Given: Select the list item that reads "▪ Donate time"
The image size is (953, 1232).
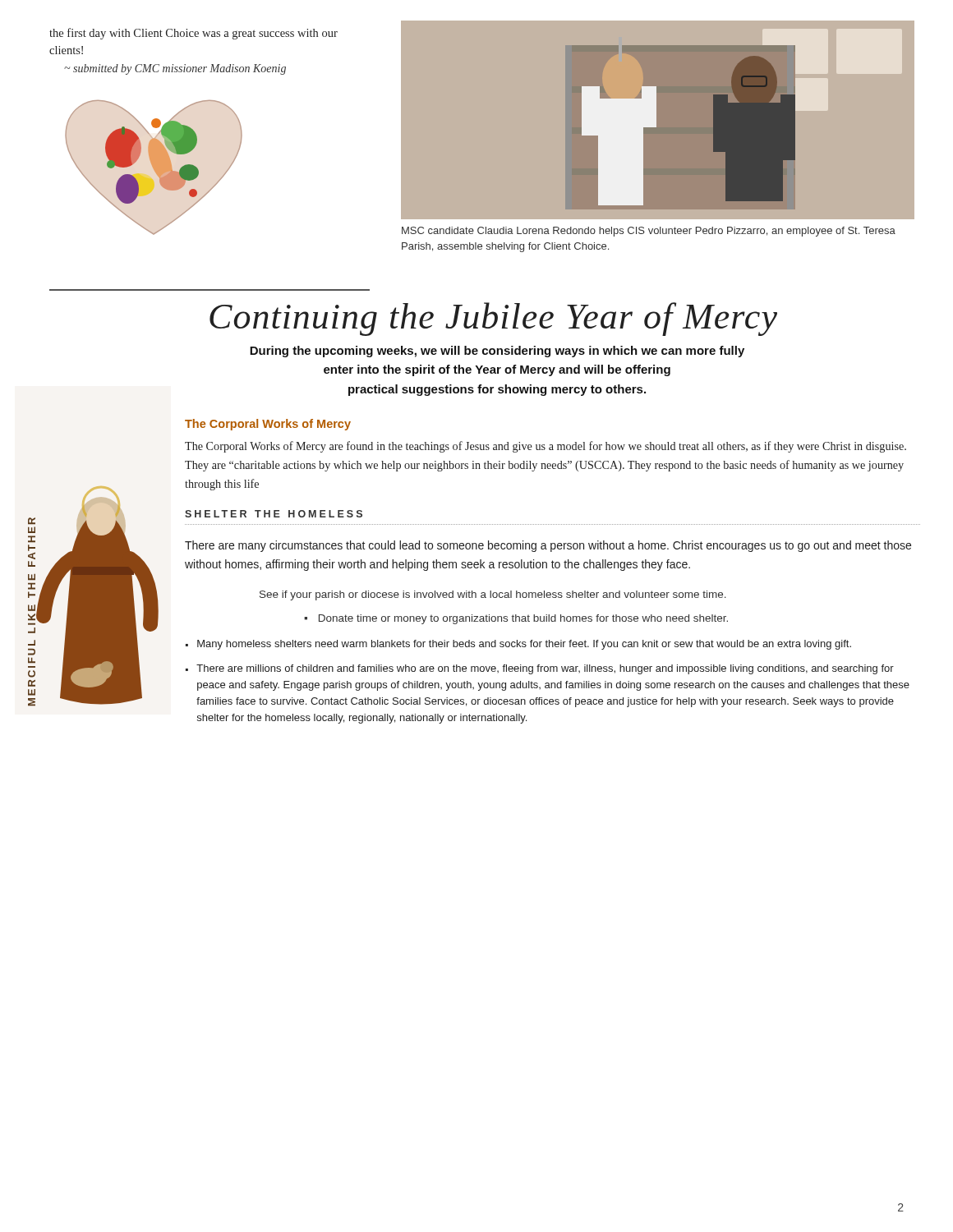Looking at the screenshot, I should [x=517, y=619].
